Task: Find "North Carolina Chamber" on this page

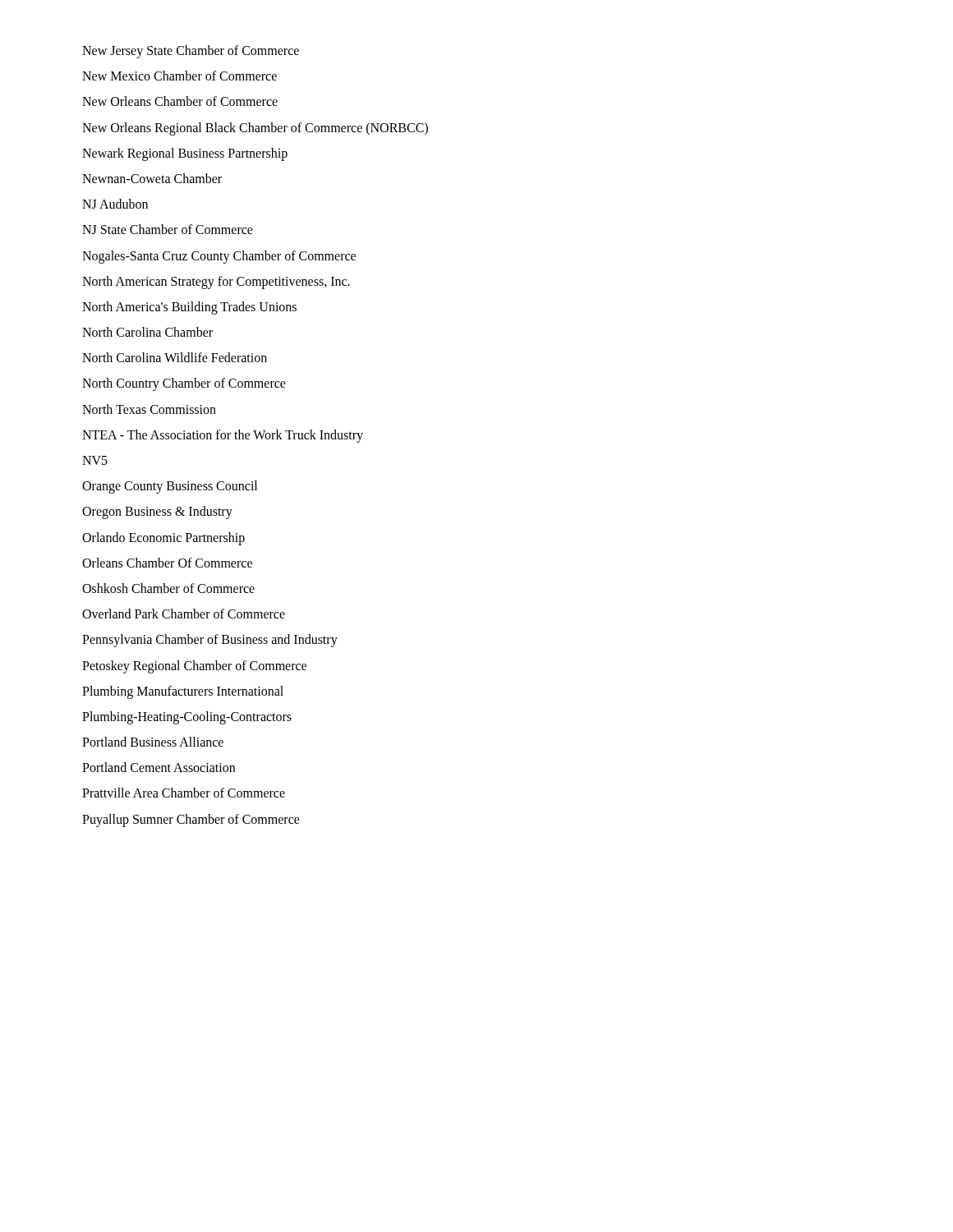Action: (x=147, y=332)
